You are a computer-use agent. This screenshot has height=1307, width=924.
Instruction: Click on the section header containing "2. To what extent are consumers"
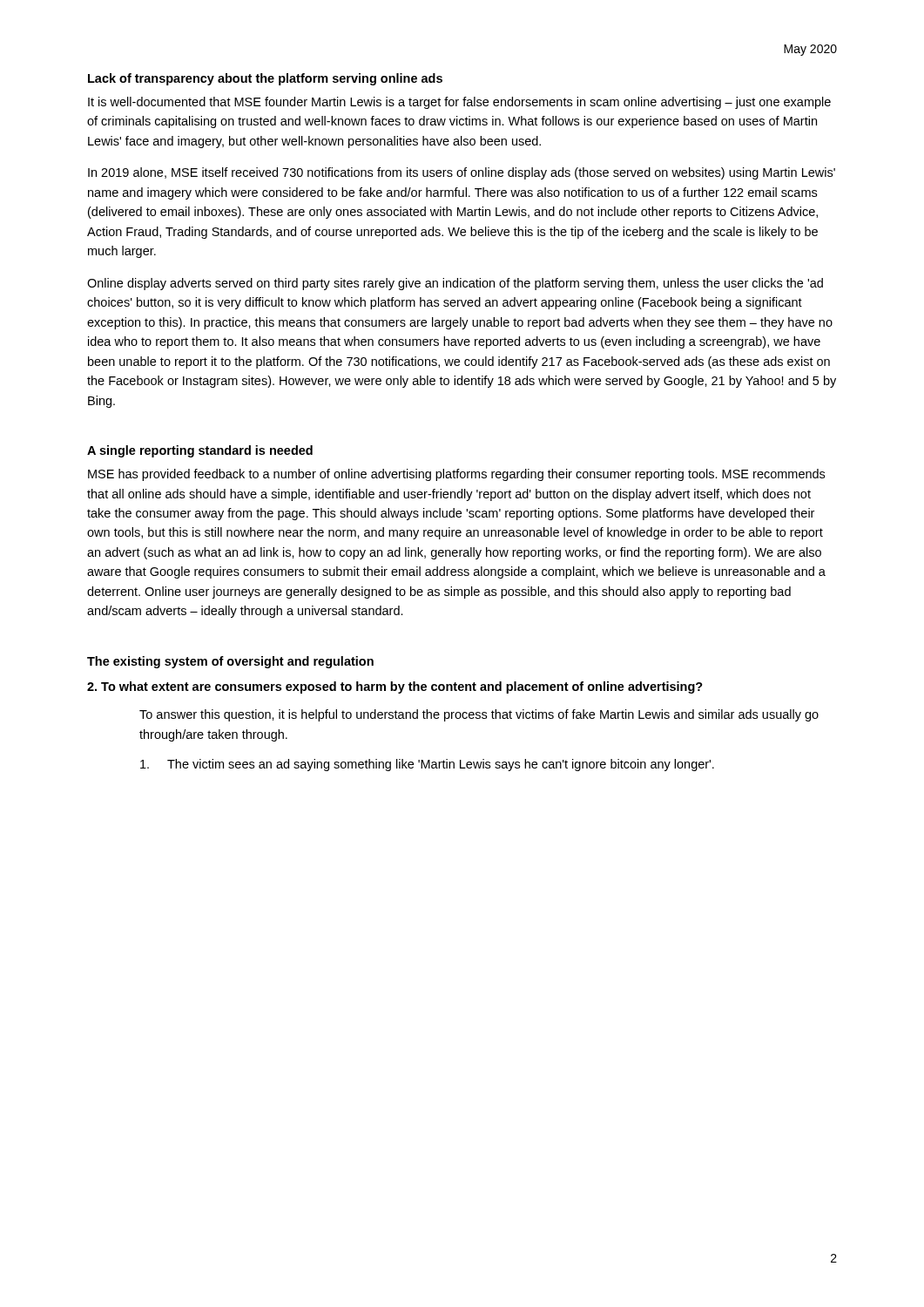click(395, 686)
